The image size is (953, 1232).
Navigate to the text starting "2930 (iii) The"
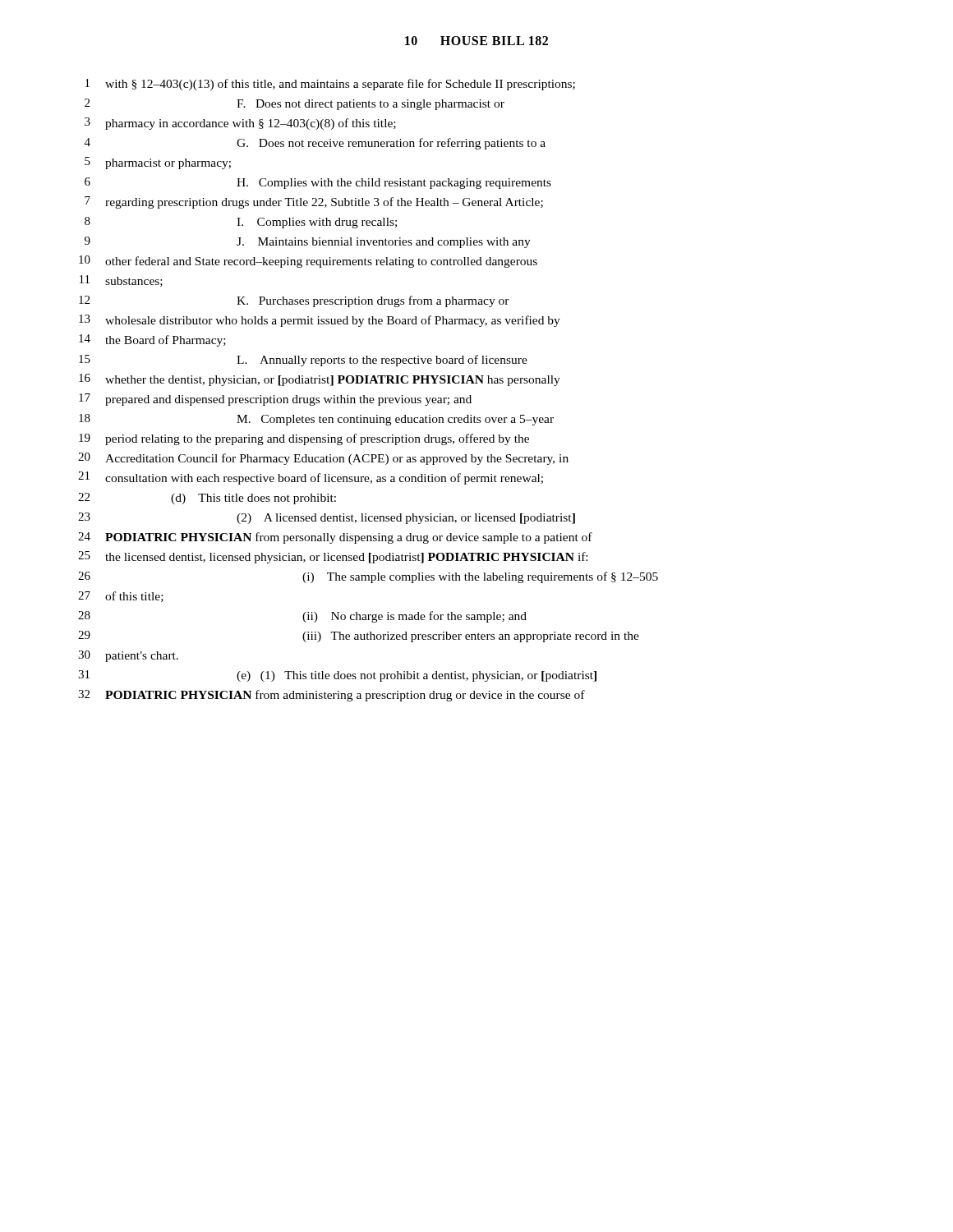pos(476,646)
